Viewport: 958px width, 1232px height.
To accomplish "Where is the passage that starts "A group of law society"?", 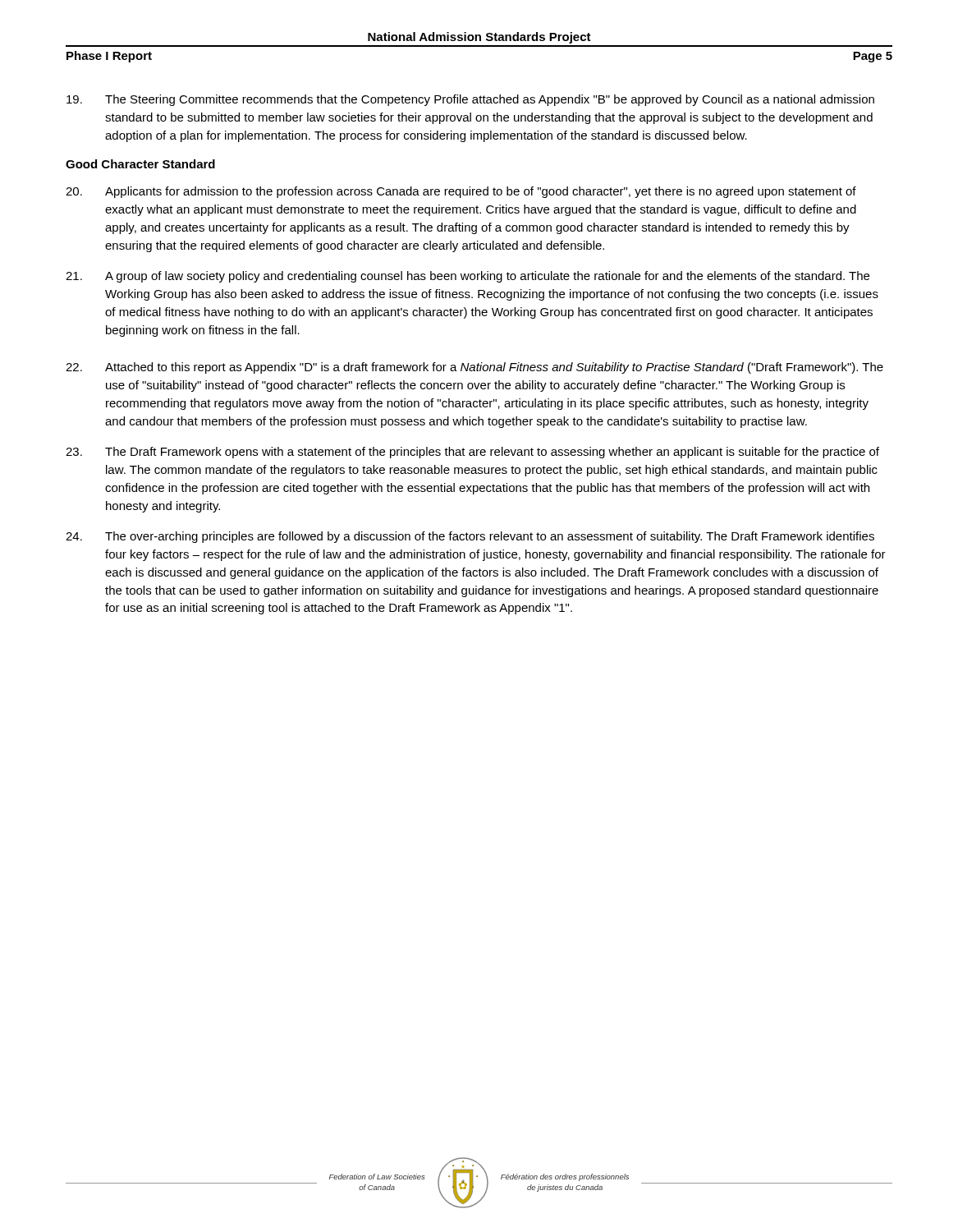I will coord(477,303).
